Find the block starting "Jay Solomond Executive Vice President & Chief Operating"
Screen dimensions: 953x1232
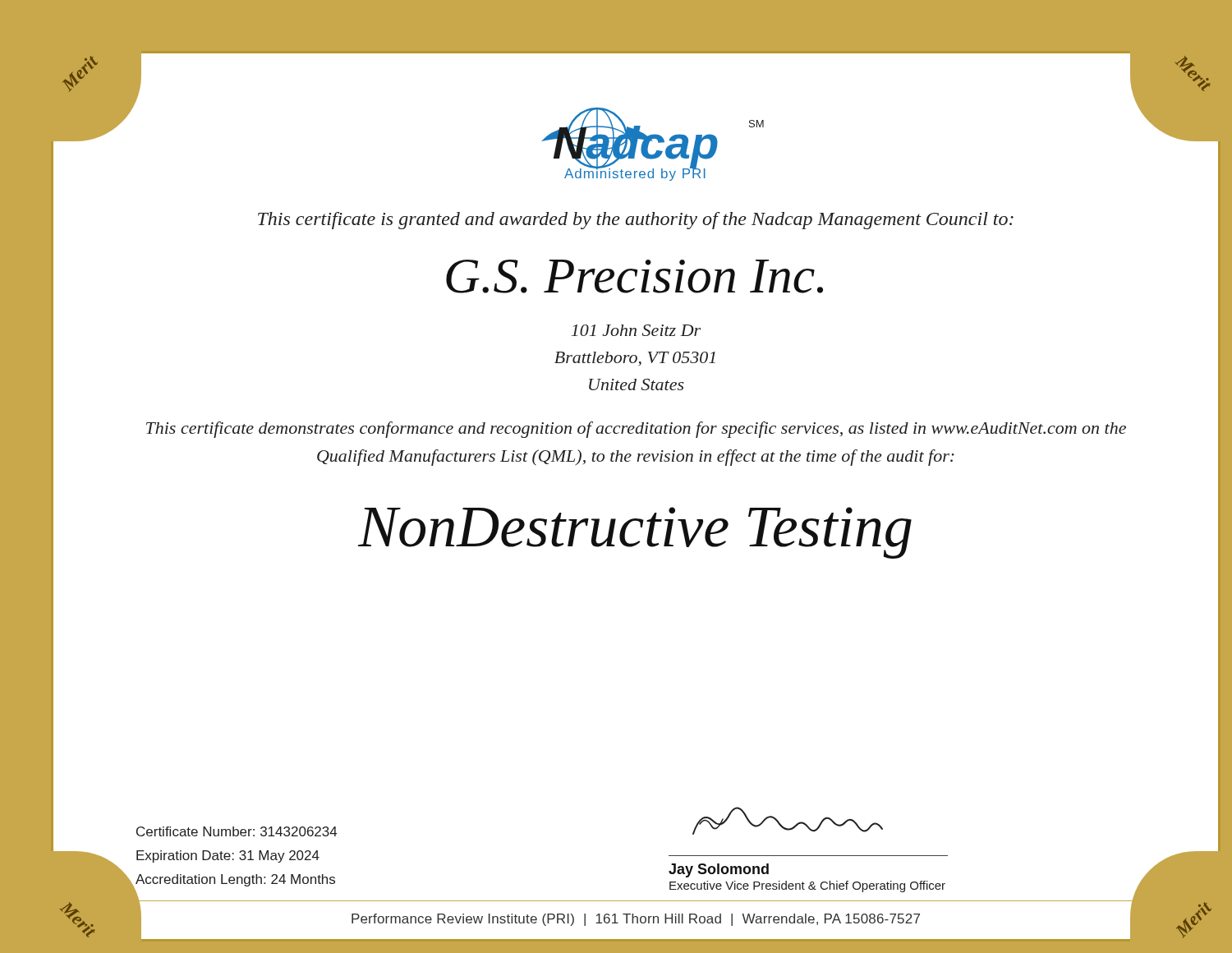click(x=807, y=877)
